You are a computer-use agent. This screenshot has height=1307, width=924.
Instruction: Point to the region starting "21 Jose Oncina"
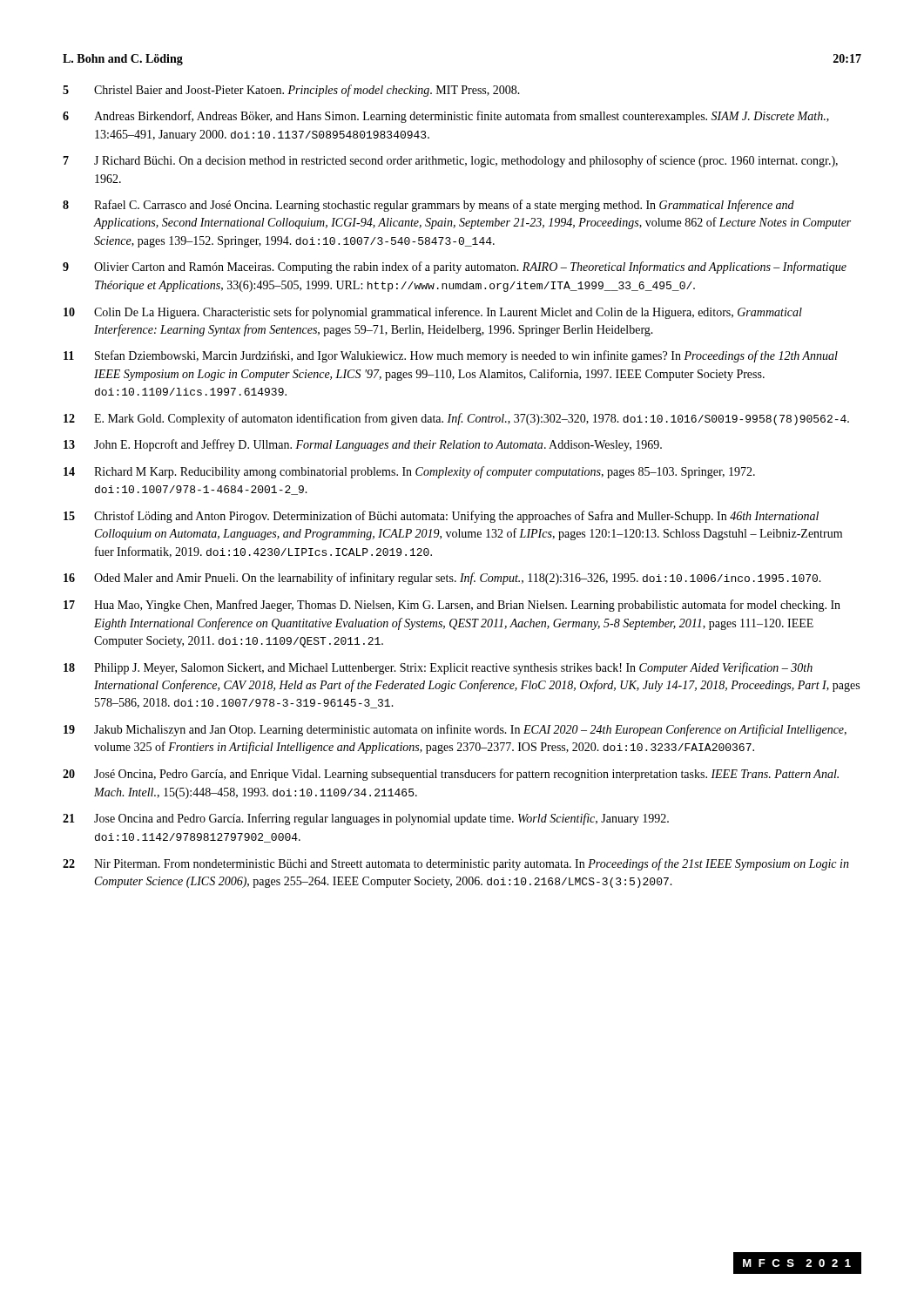click(462, 829)
